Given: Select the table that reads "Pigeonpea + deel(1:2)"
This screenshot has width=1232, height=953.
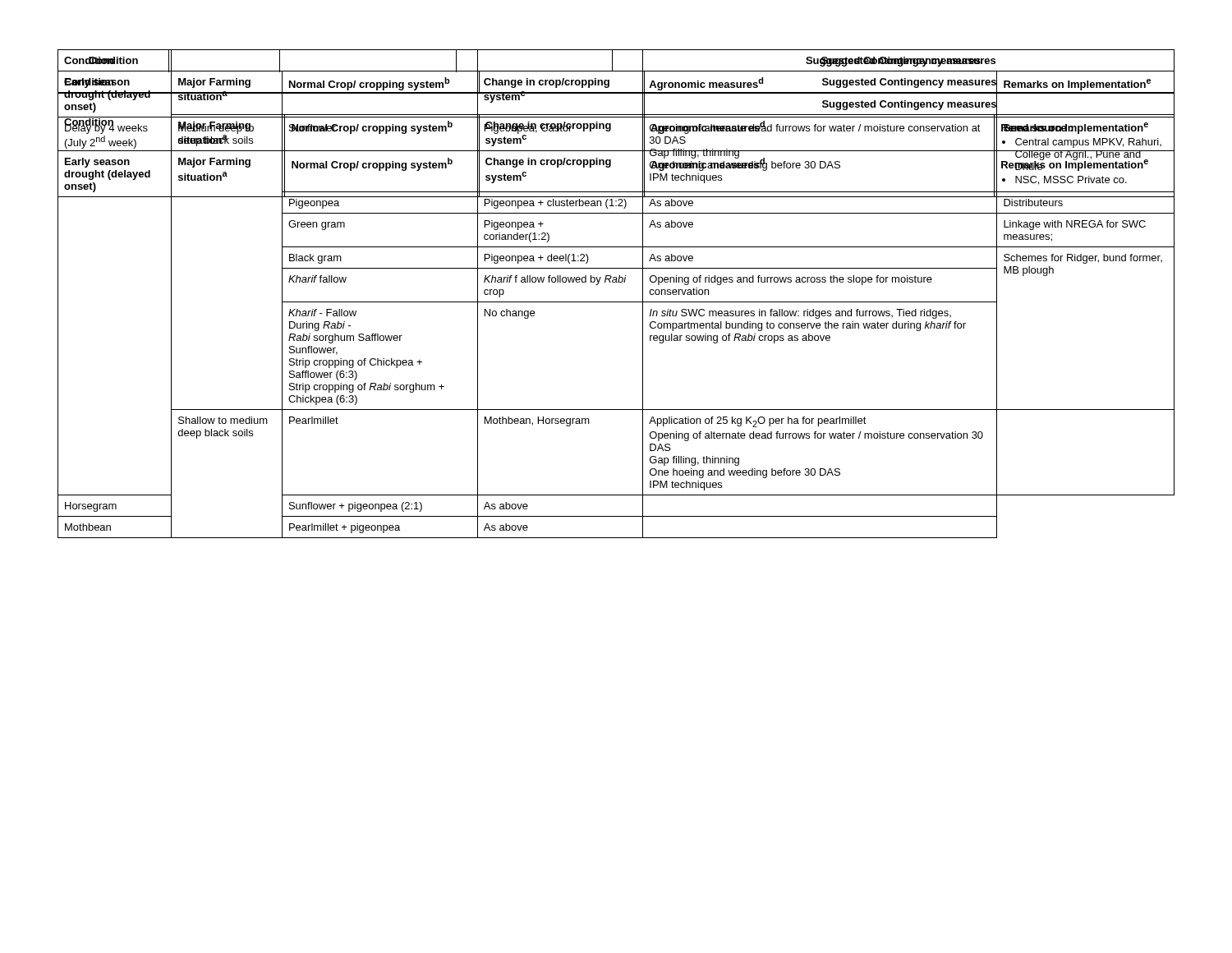Looking at the screenshot, I should 616,294.
